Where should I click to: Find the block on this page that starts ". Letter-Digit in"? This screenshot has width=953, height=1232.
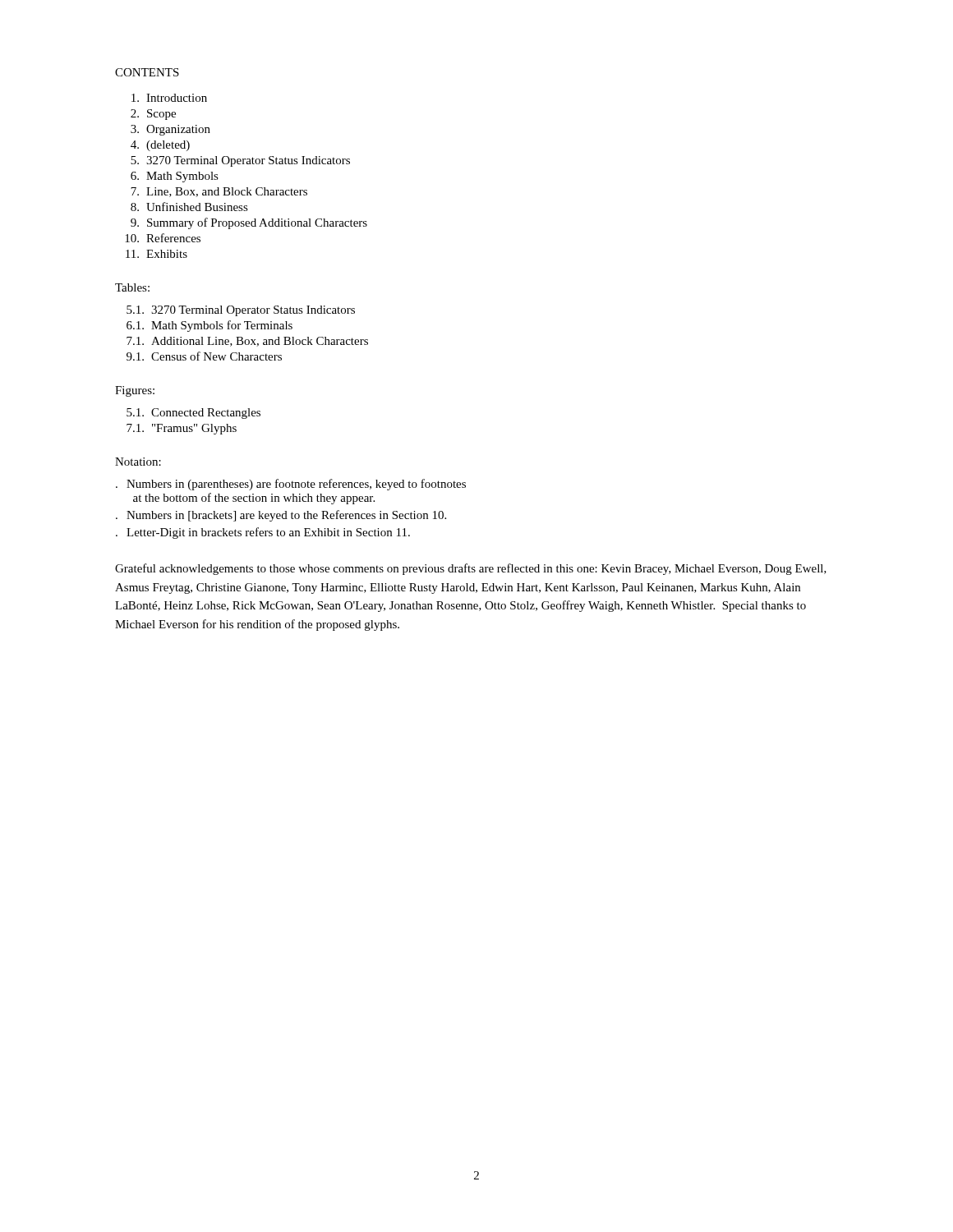tap(263, 533)
